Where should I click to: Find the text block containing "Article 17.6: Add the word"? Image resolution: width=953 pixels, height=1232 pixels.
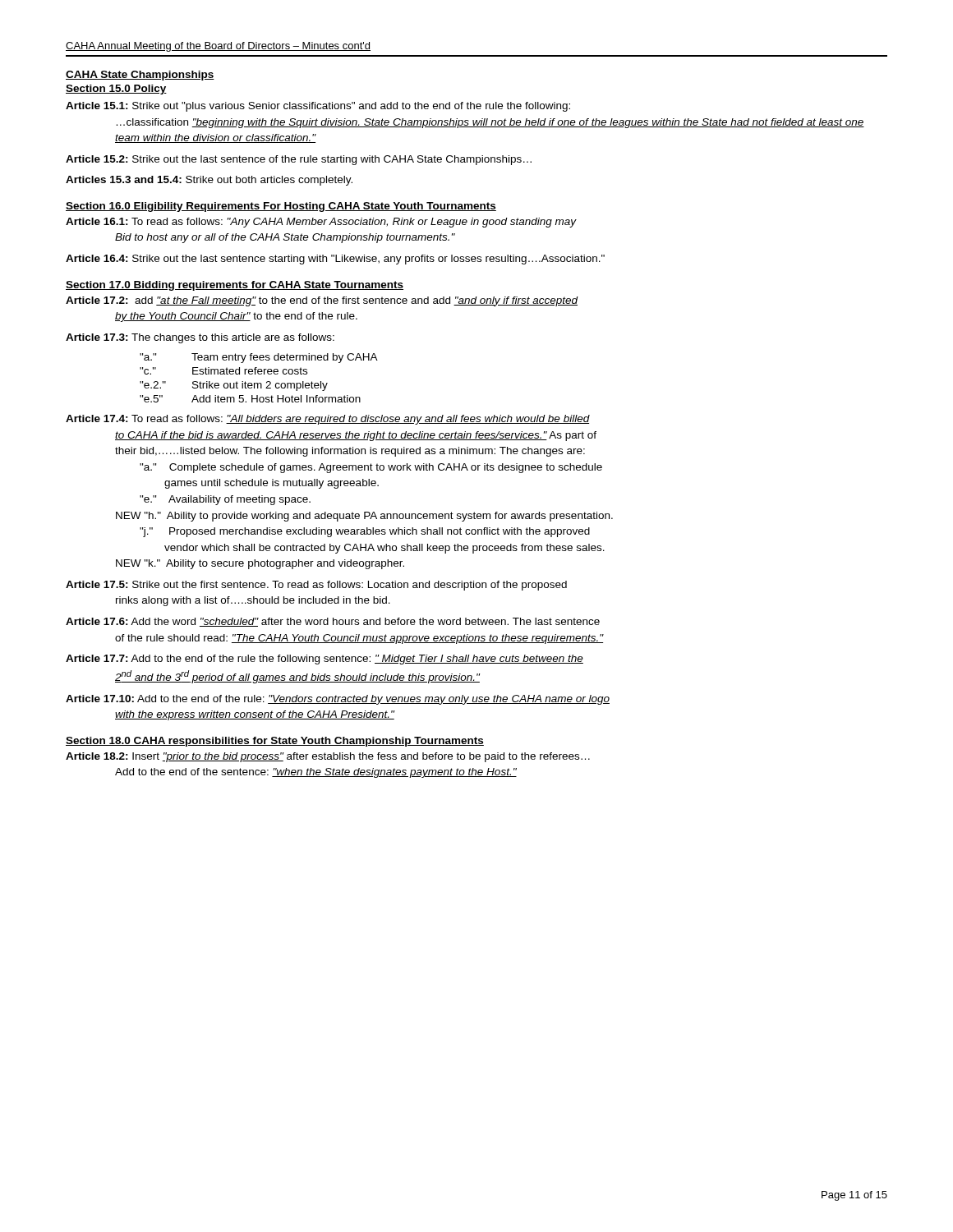point(334,630)
